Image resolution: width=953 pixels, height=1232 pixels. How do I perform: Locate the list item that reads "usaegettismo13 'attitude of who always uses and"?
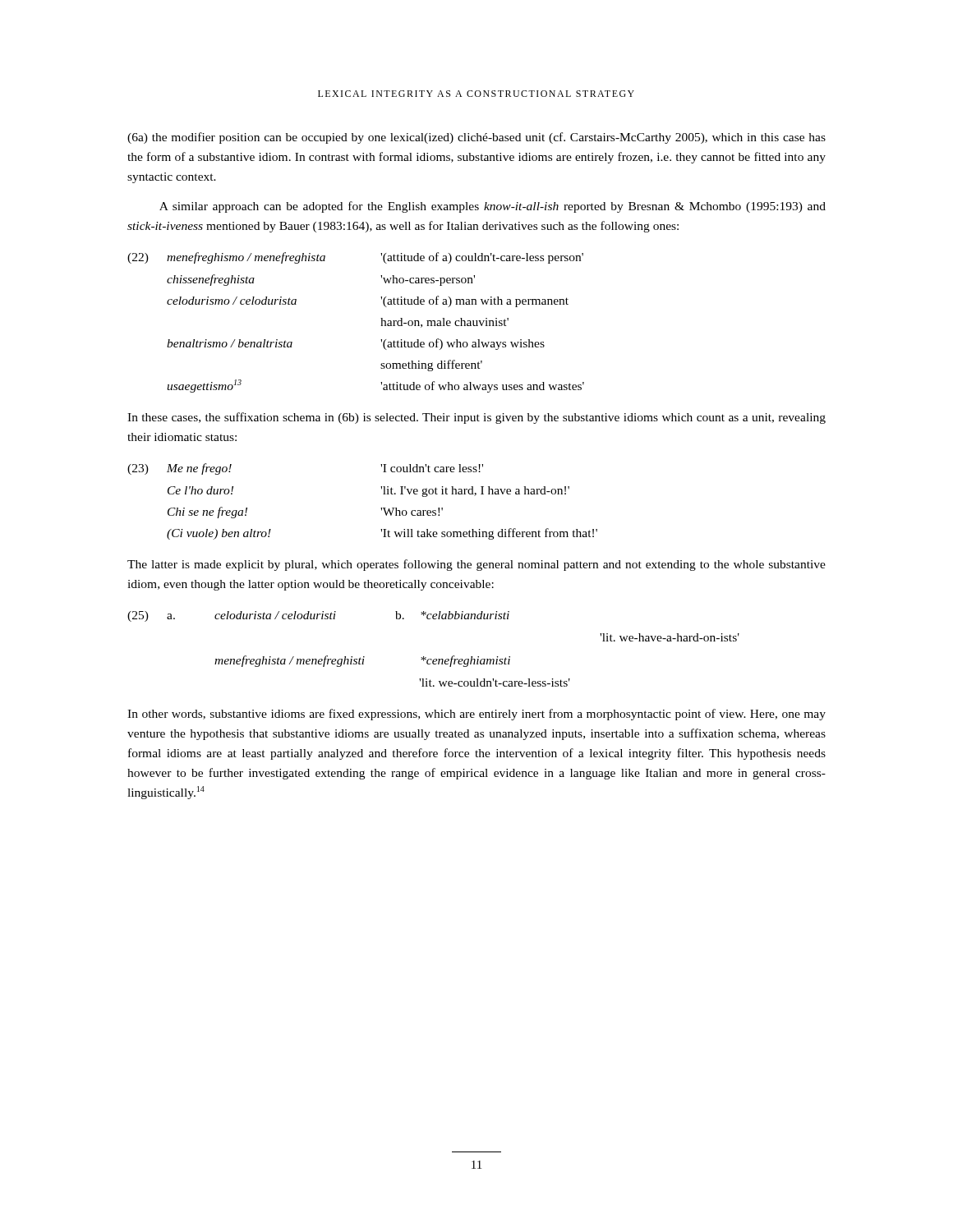tap(376, 386)
